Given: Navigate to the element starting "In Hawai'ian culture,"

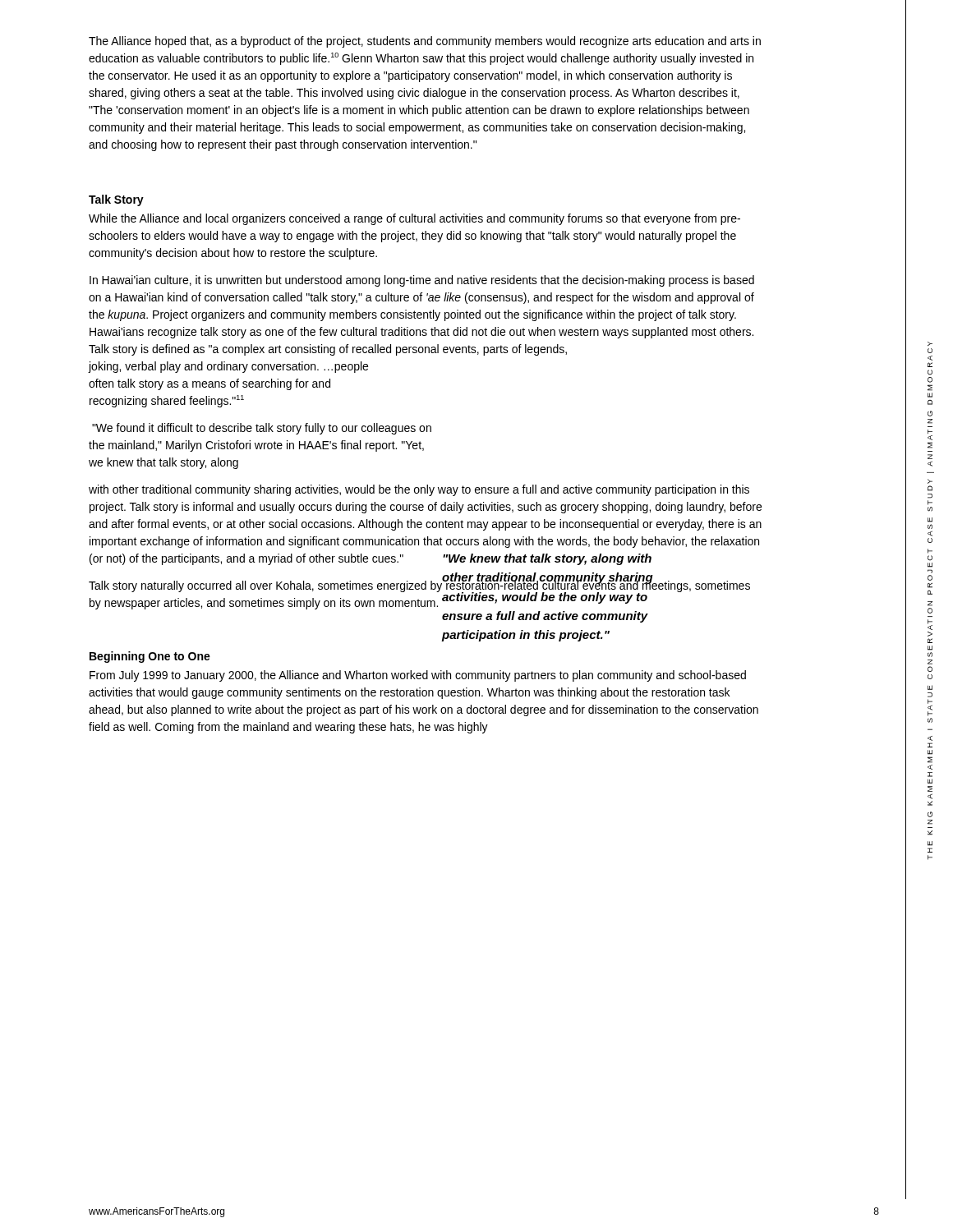Looking at the screenshot, I should pos(426,341).
